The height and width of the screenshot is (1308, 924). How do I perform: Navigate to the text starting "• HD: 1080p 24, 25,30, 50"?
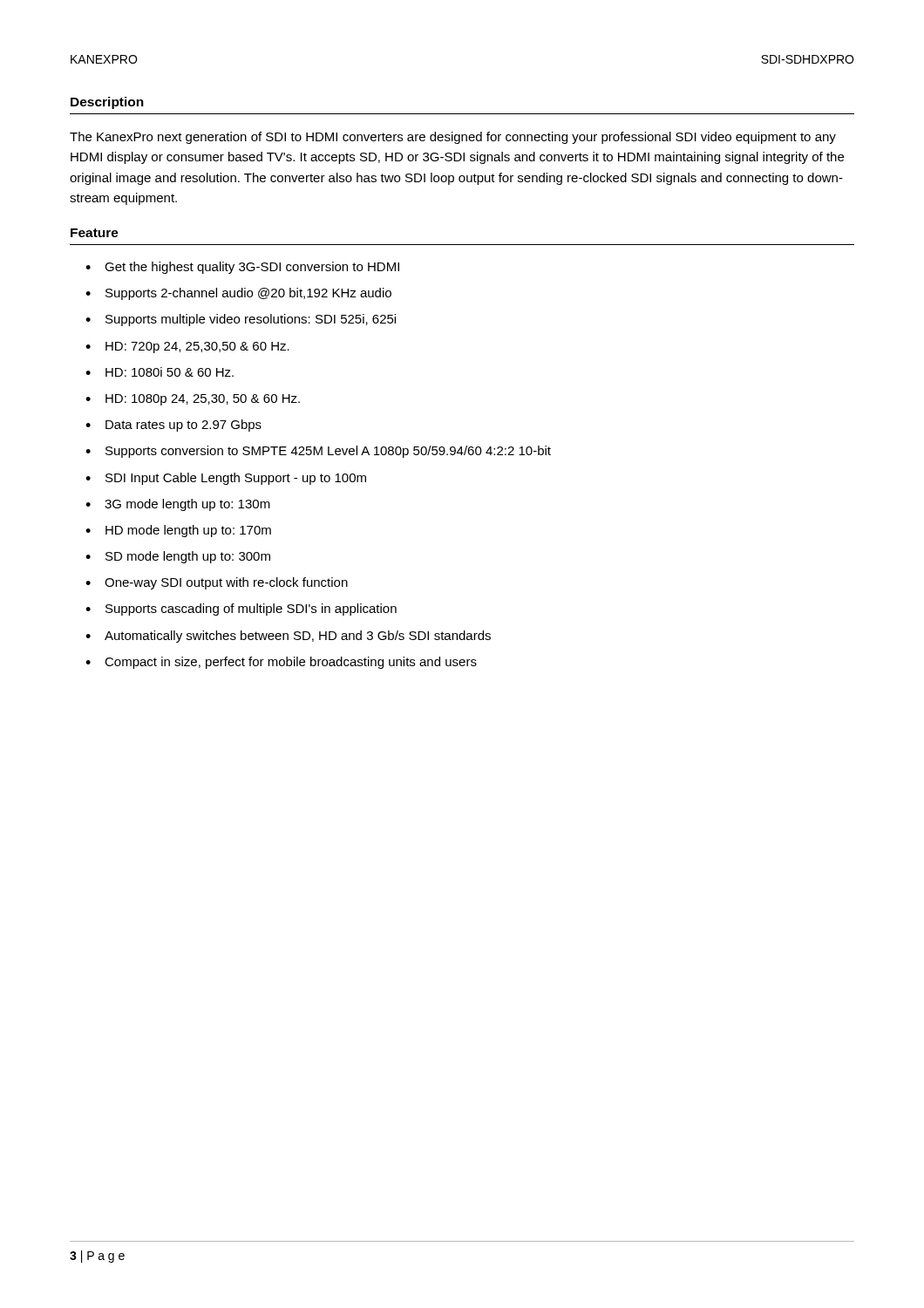[x=193, y=400]
